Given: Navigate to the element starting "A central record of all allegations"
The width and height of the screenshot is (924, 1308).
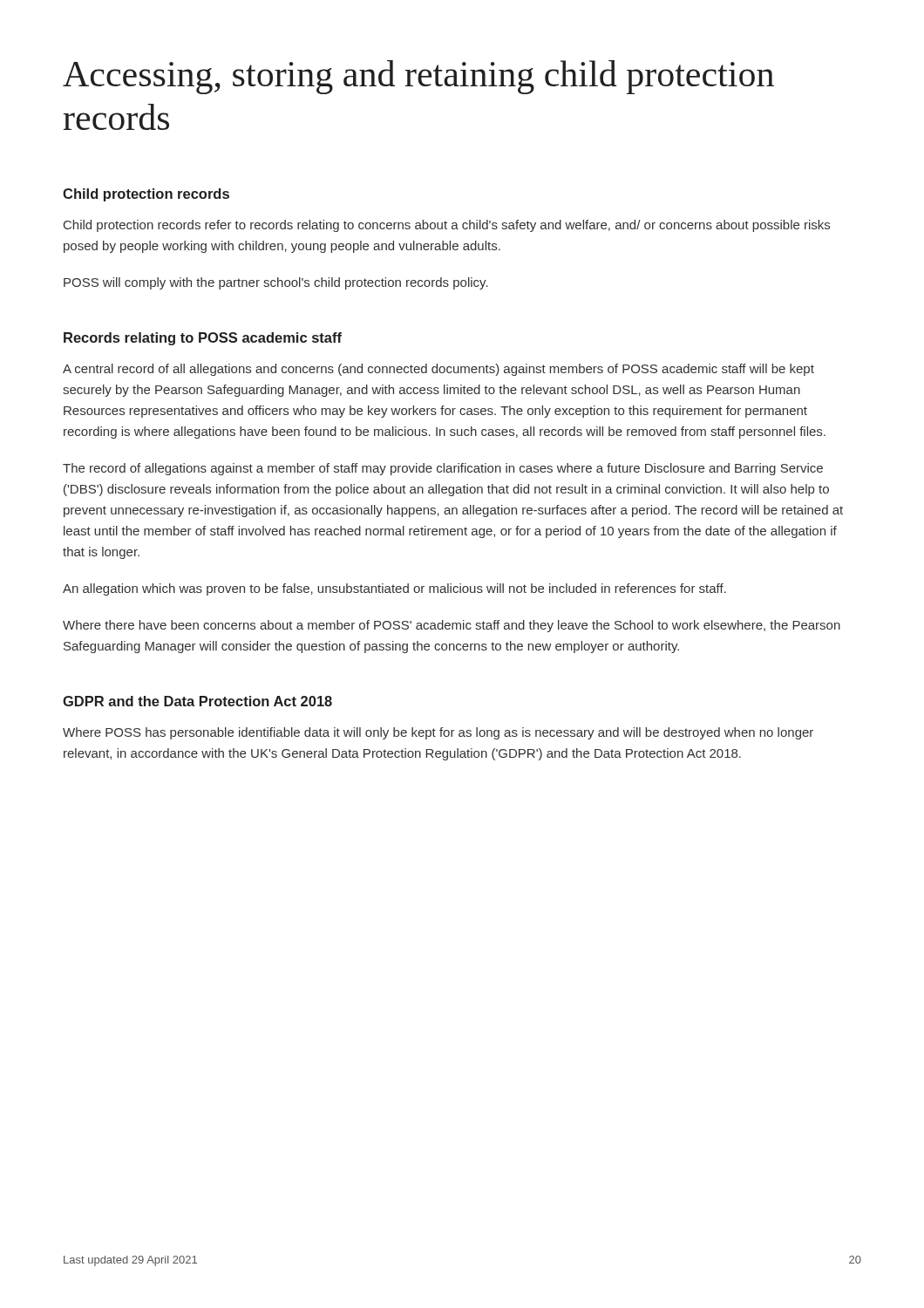Looking at the screenshot, I should [445, 400].
